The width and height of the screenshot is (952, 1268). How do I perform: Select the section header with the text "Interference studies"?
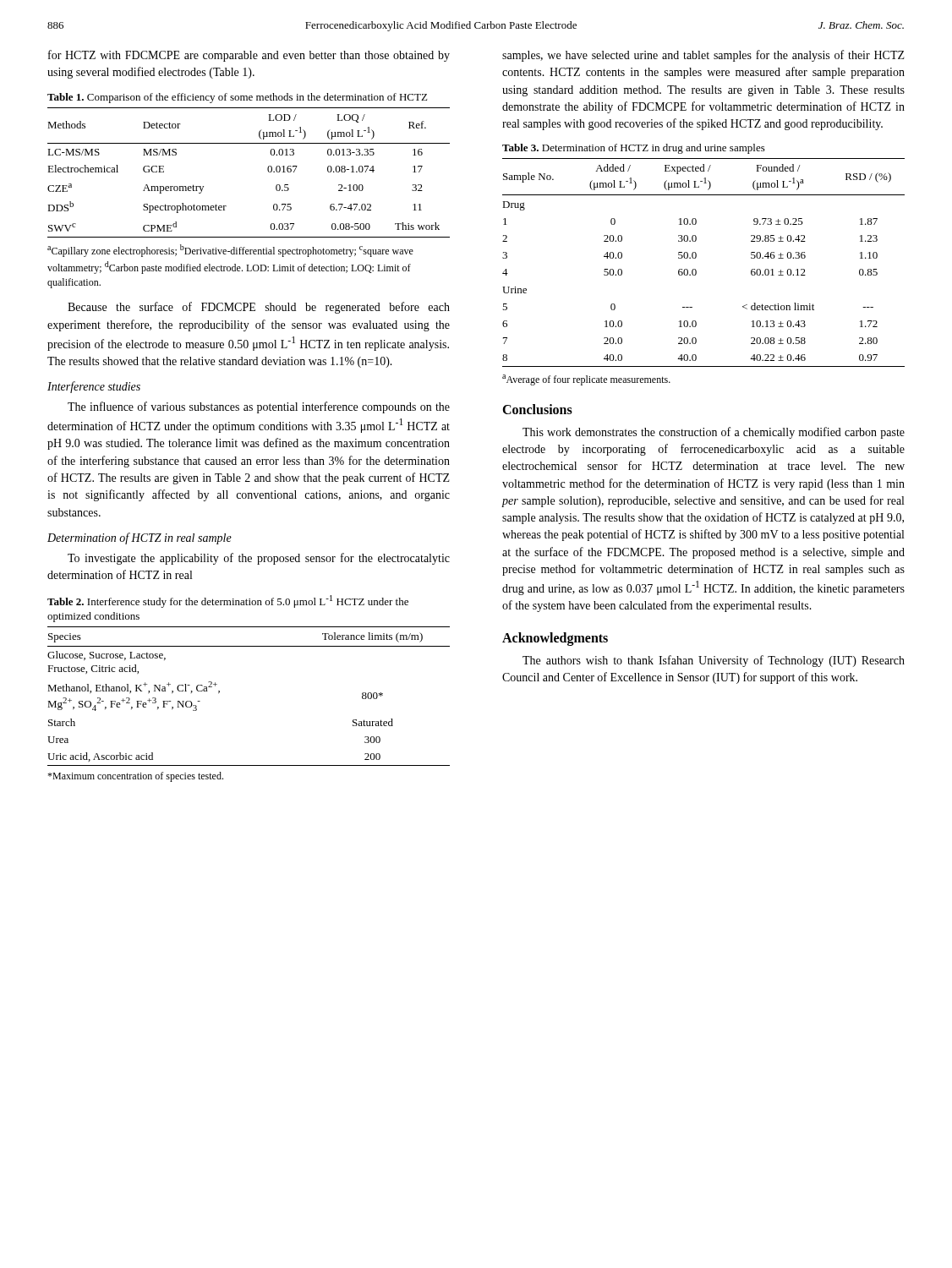coord(94,387)
